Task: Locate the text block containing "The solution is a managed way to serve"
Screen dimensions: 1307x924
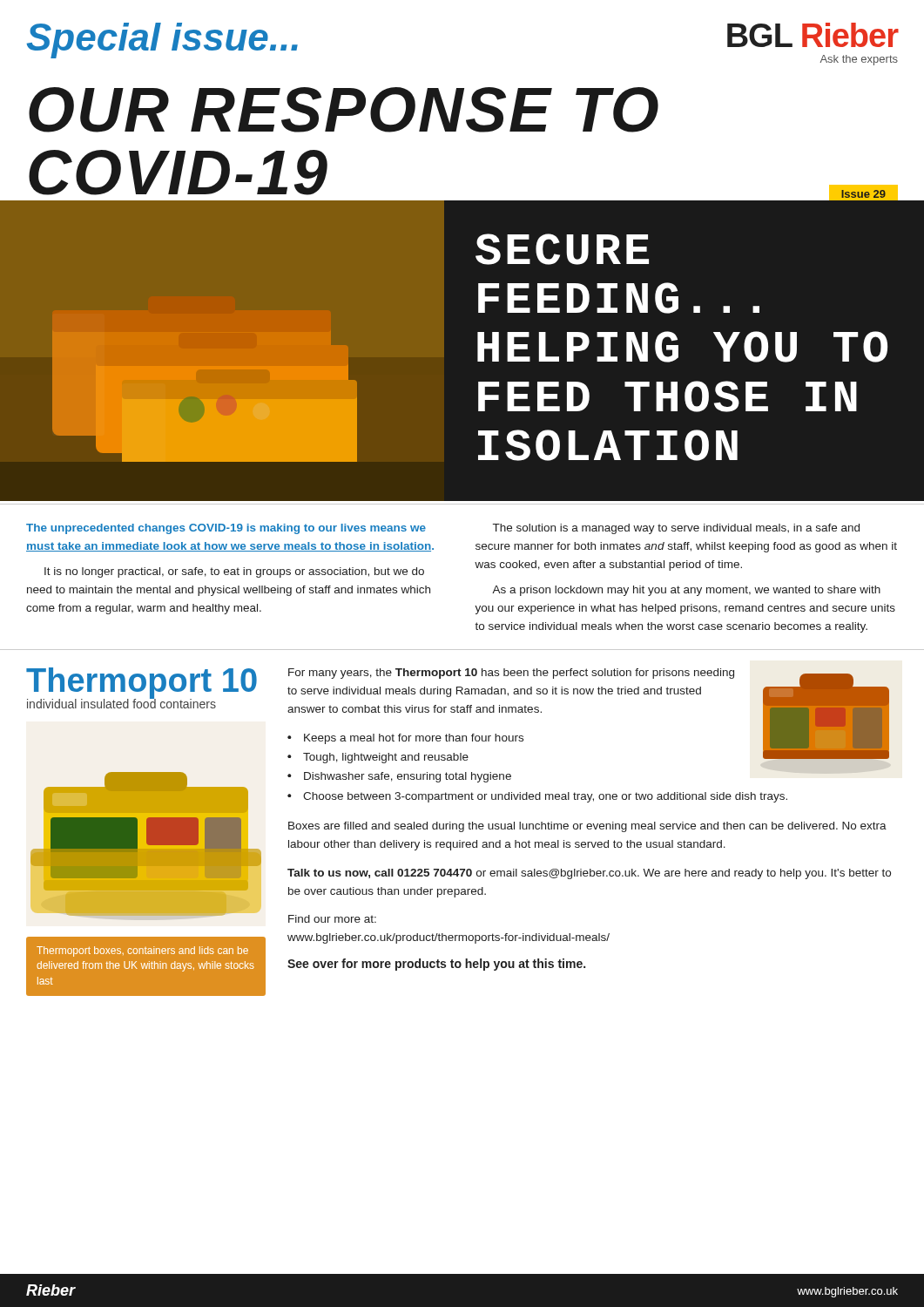Action: [686, 577]
